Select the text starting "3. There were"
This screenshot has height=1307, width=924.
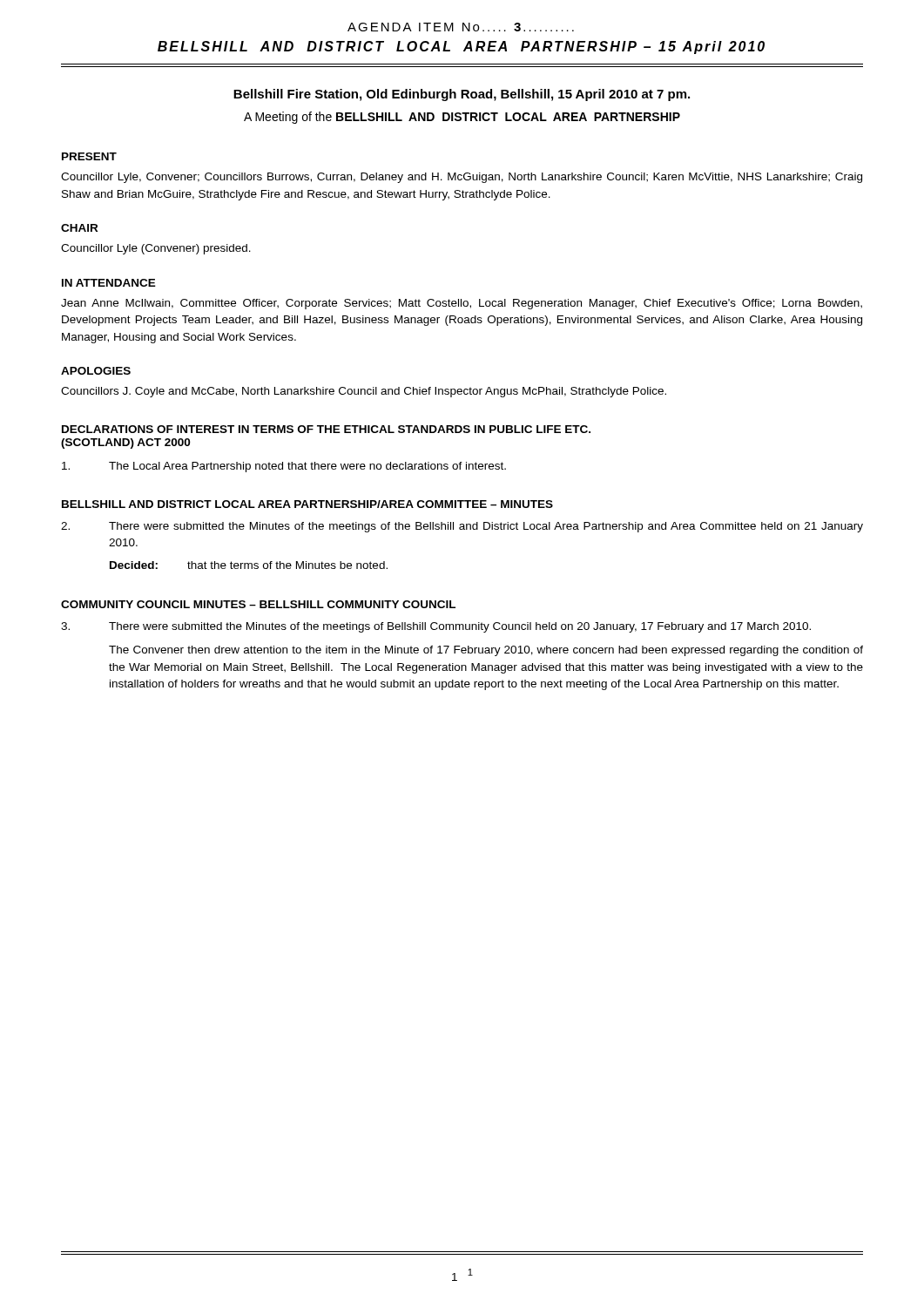click(462, 626)
